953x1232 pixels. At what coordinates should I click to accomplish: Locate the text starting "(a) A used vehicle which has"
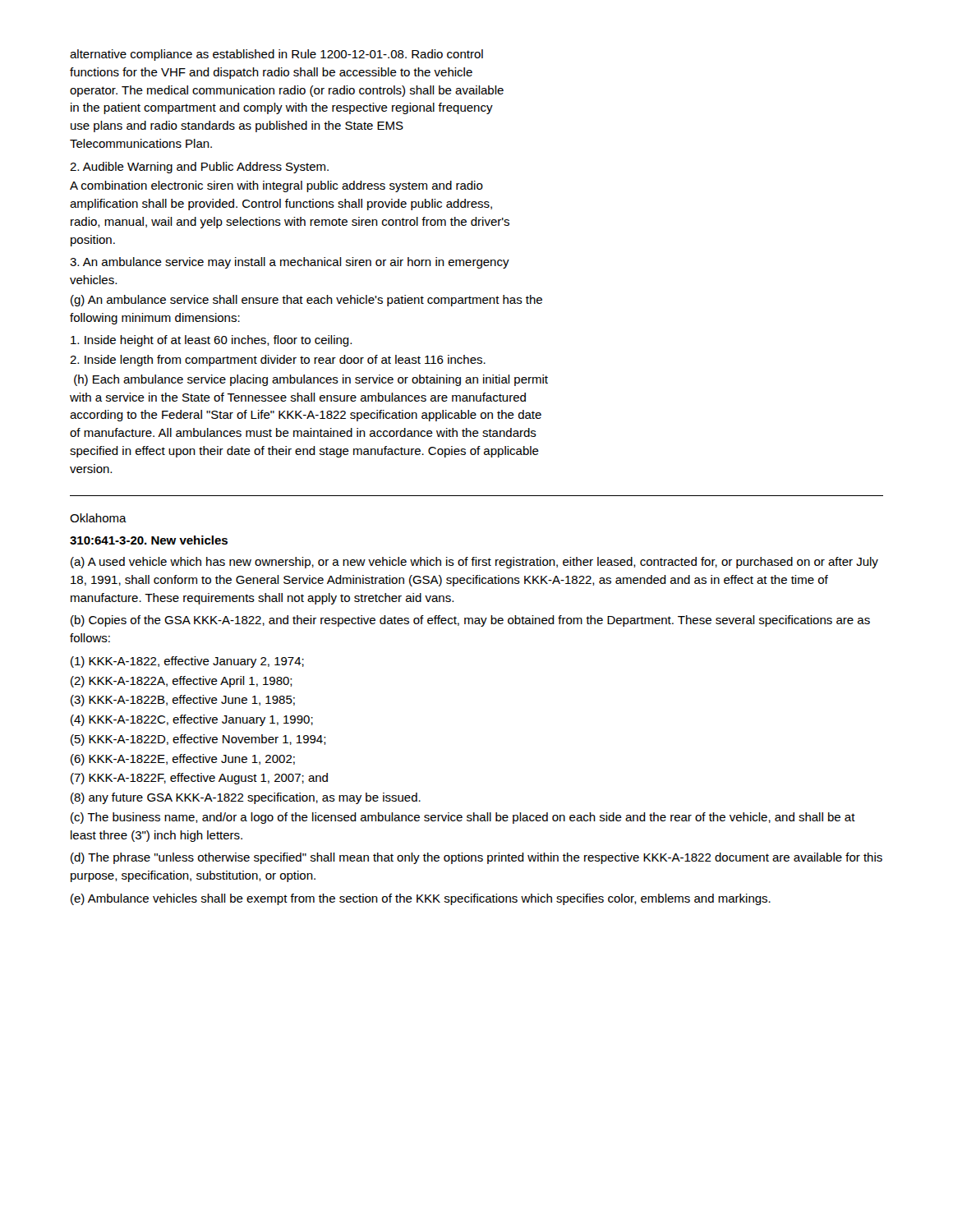474,579
